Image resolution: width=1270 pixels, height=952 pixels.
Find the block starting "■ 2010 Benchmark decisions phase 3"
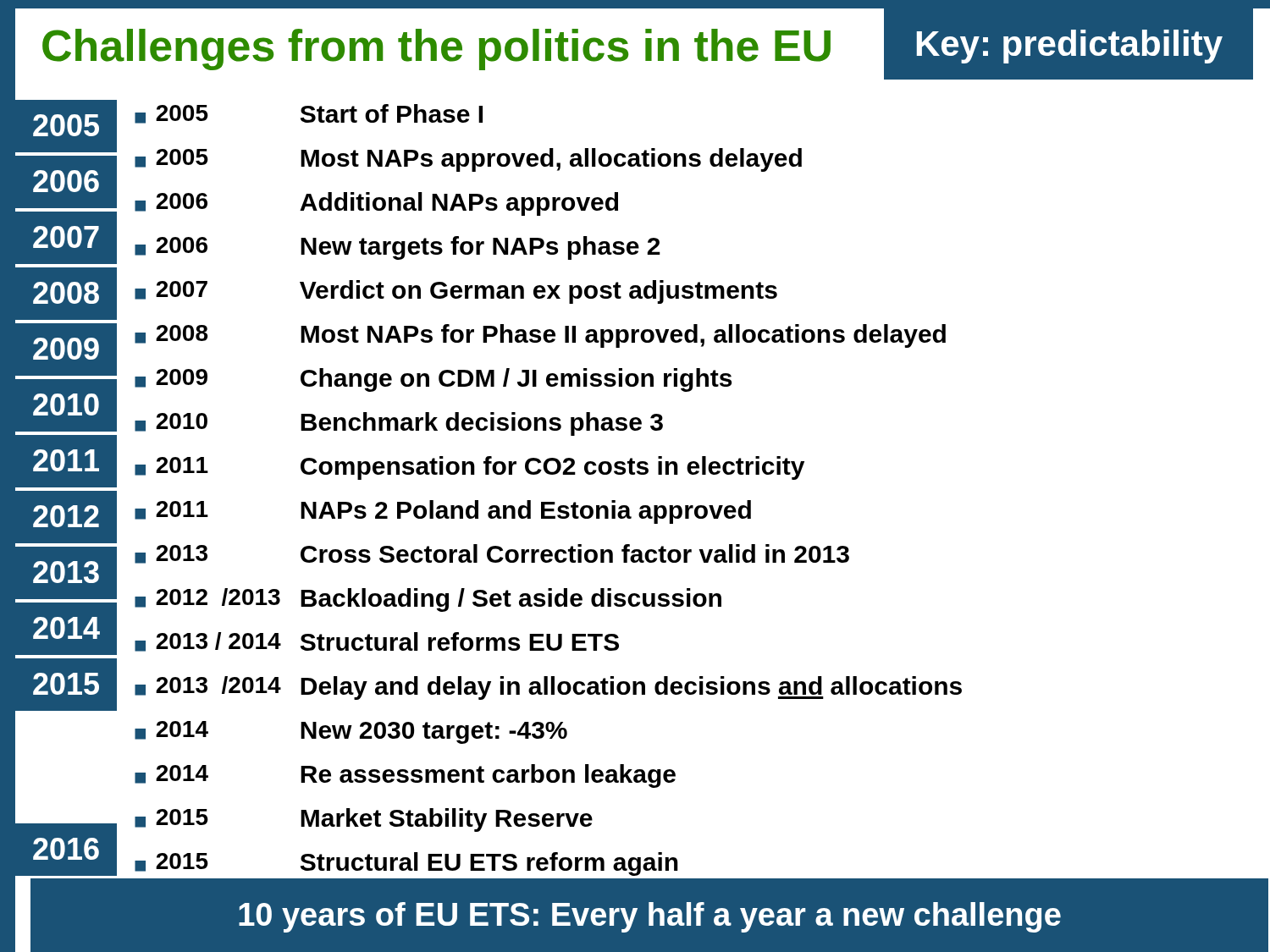point(399,424)
